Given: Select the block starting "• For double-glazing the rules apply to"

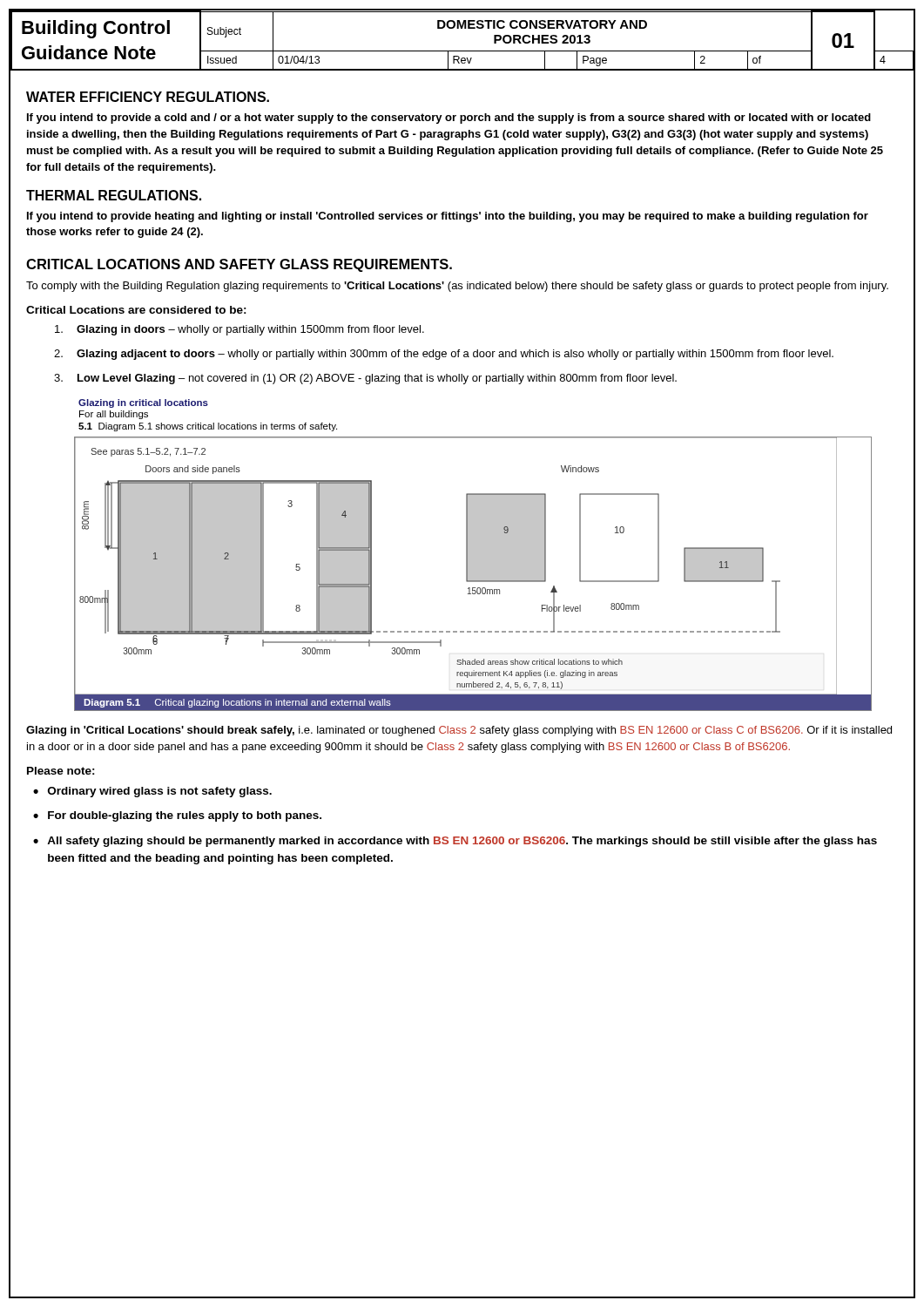Looking at the screenshot, I should click(178, 816).
